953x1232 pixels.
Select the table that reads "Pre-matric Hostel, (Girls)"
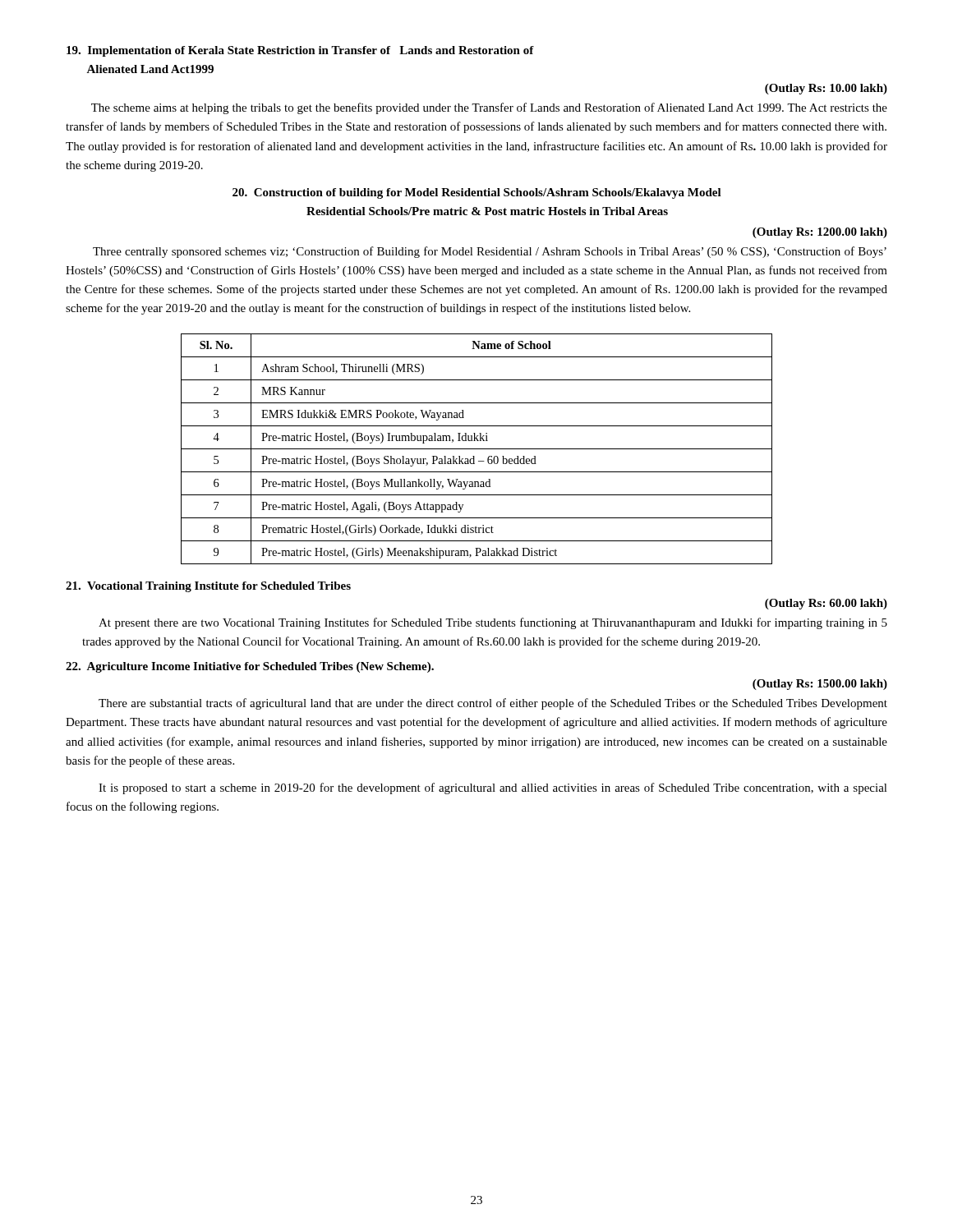(x=476, y=448)
